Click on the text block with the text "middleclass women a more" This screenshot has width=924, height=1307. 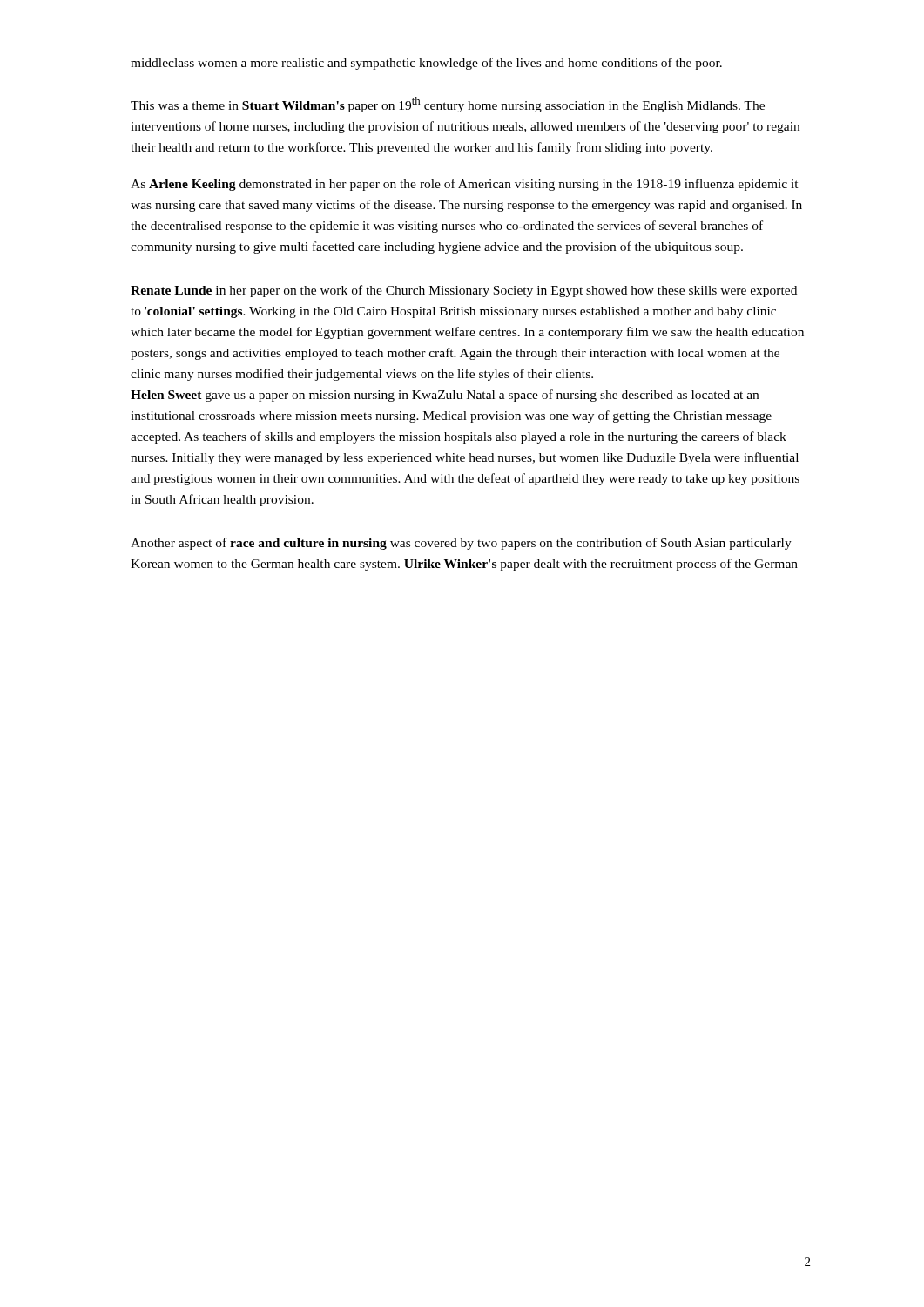(427, 62)
